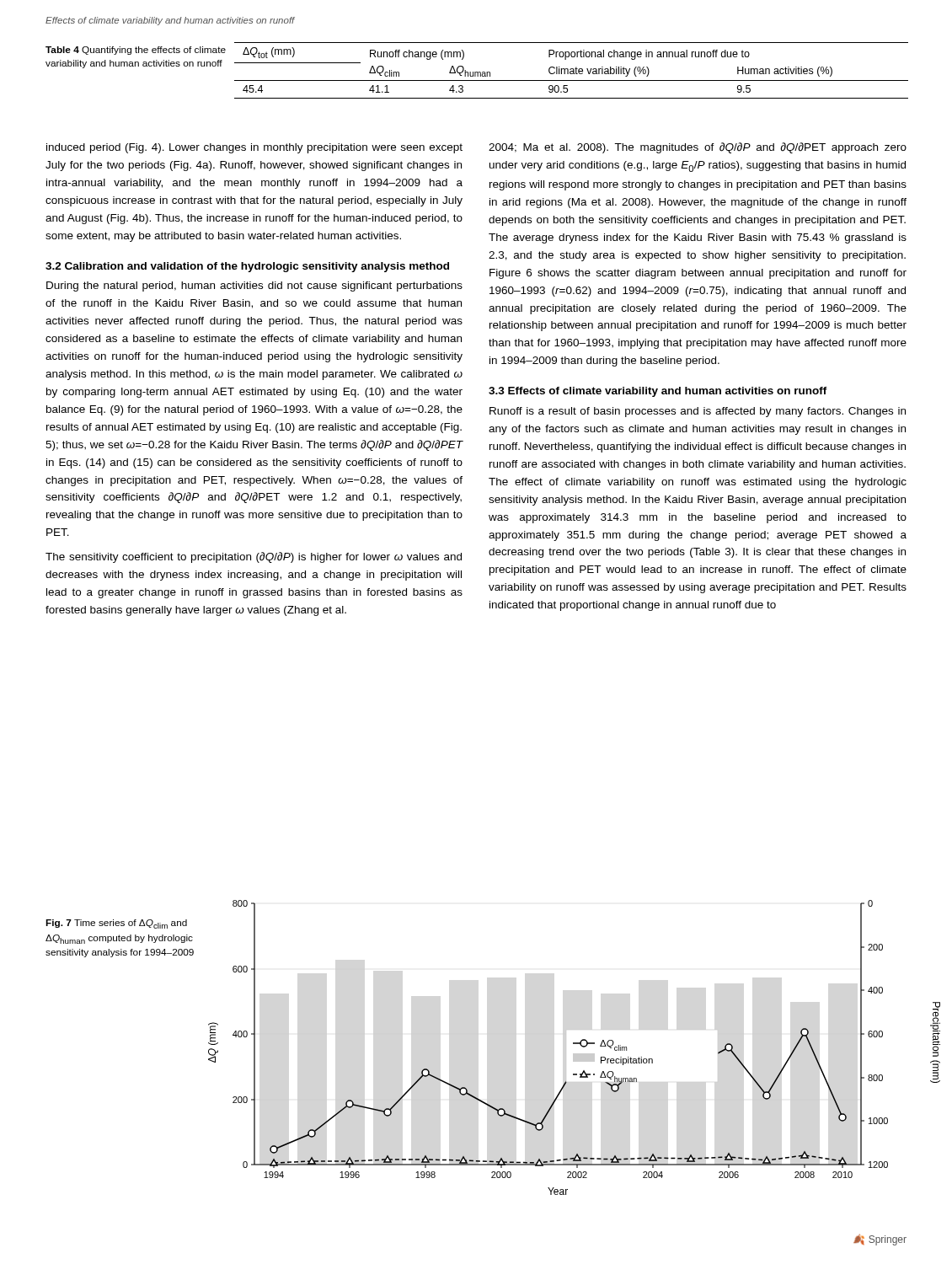Screen dimensions: 1264x952
Task: Click the caption that begins "Table 4 Quantifying the effects of climate variability"
Action: (136, 56)
